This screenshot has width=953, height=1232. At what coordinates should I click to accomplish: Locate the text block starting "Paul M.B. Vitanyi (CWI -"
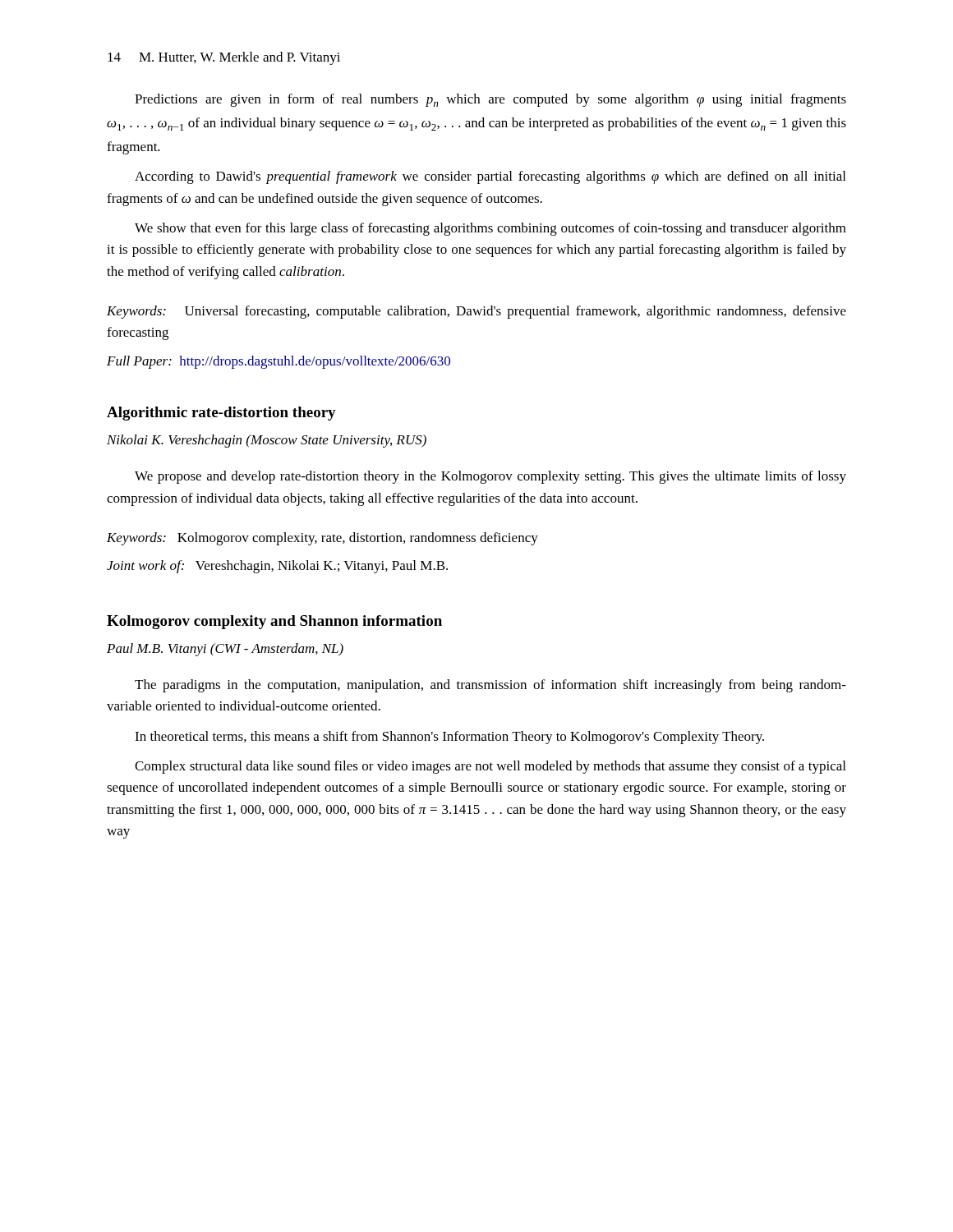[x=225, y=650]
